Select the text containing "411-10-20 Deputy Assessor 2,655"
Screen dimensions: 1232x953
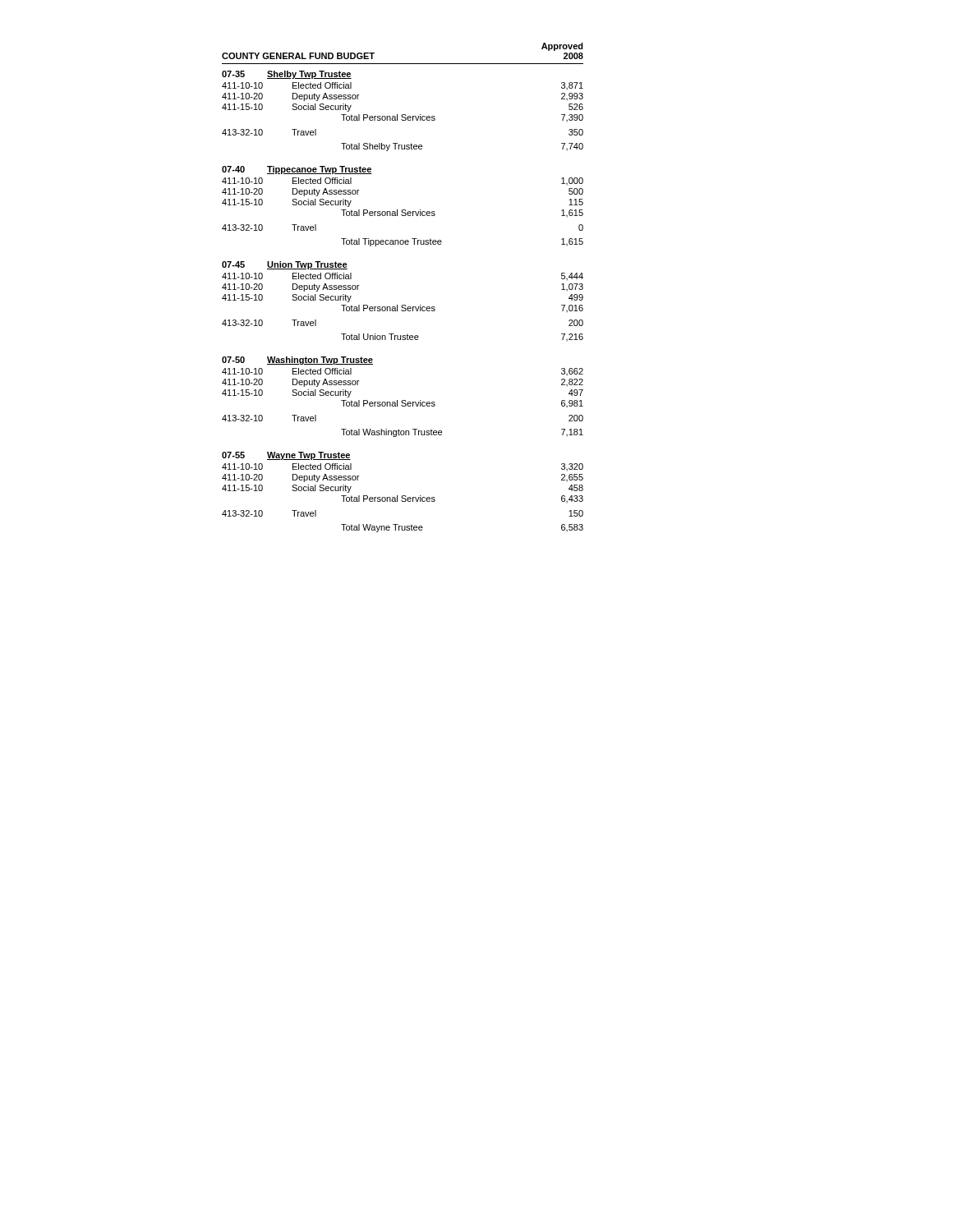[237, 478]
